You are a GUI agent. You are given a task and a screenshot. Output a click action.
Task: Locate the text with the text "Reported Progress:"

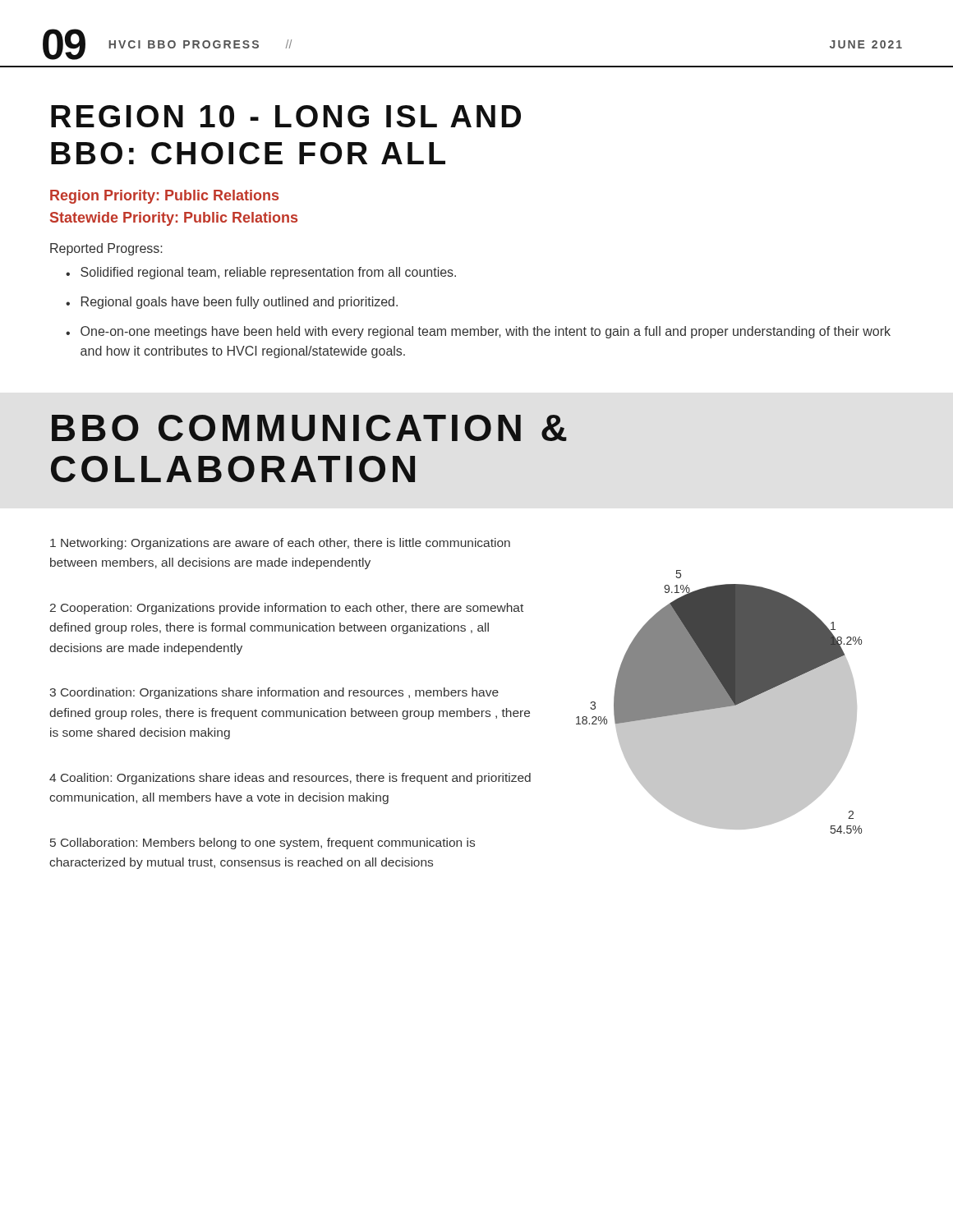click(x=106, y=248)
